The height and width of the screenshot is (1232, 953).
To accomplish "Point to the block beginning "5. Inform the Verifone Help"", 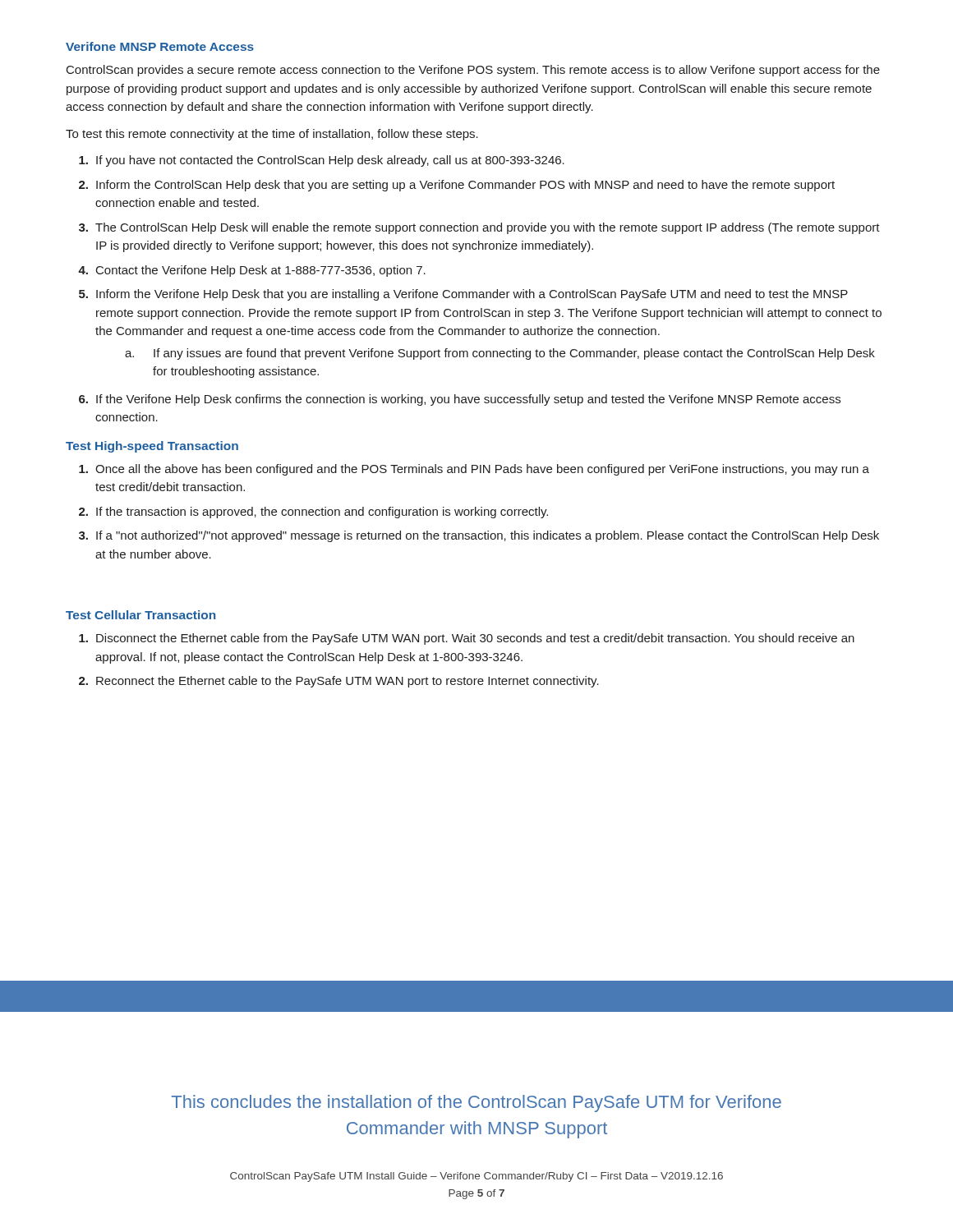I will tap(476, 334).
